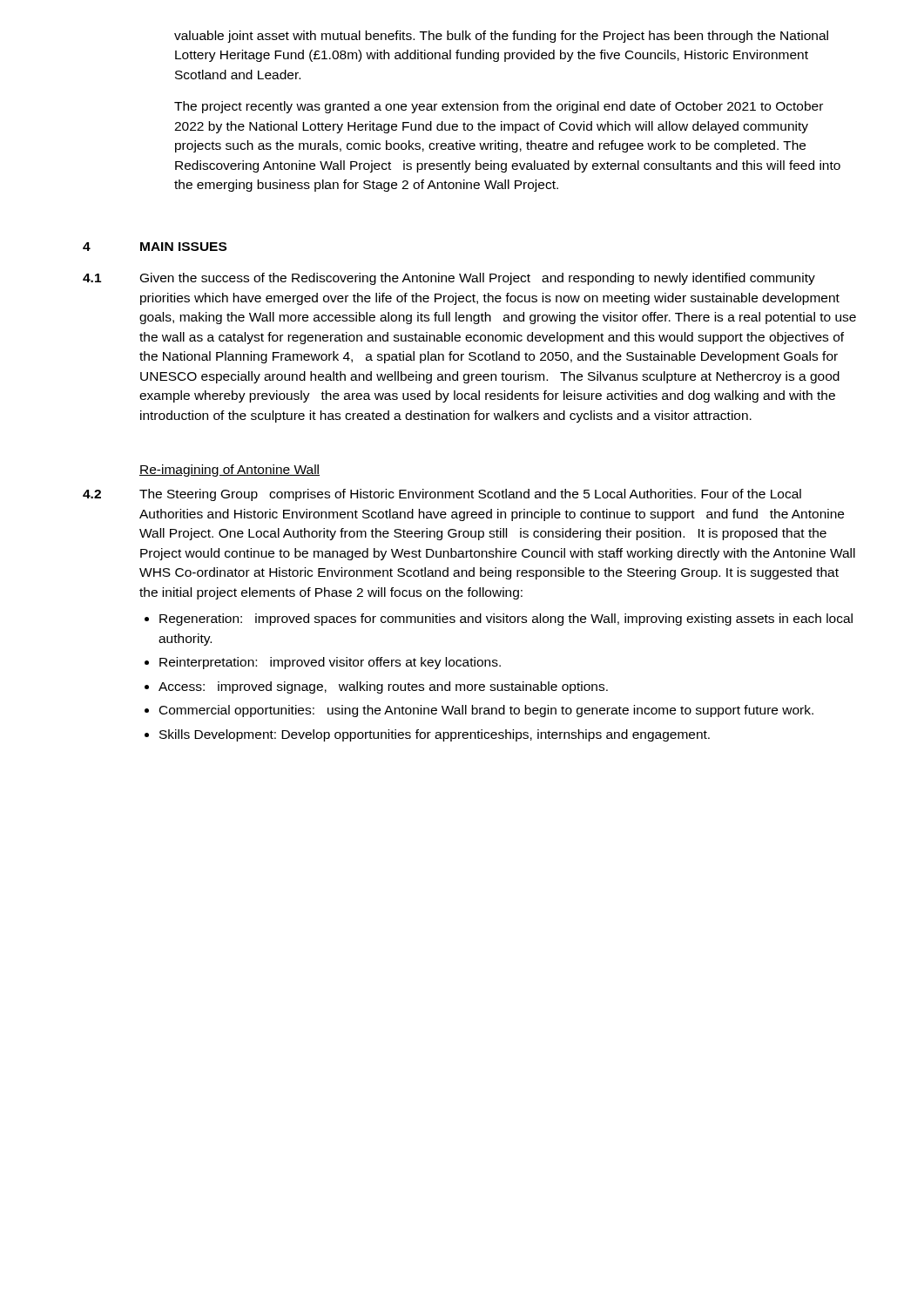Locate the block of text that opens with "Skills Development: Develop opportunities for"
This screenshot has width=924, height=1307.
tap(435, 734)
